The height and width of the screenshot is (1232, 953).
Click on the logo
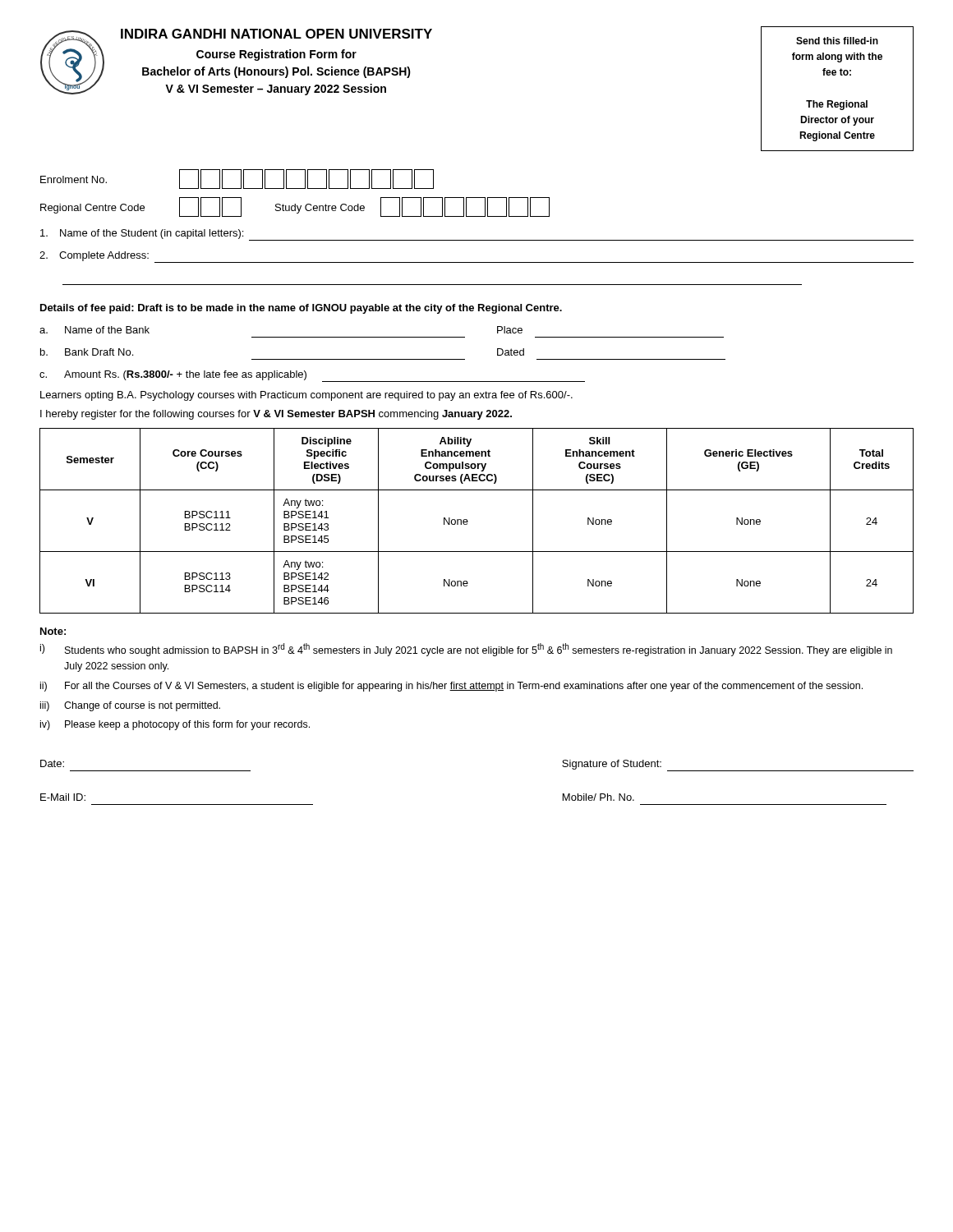coord(72,64)
